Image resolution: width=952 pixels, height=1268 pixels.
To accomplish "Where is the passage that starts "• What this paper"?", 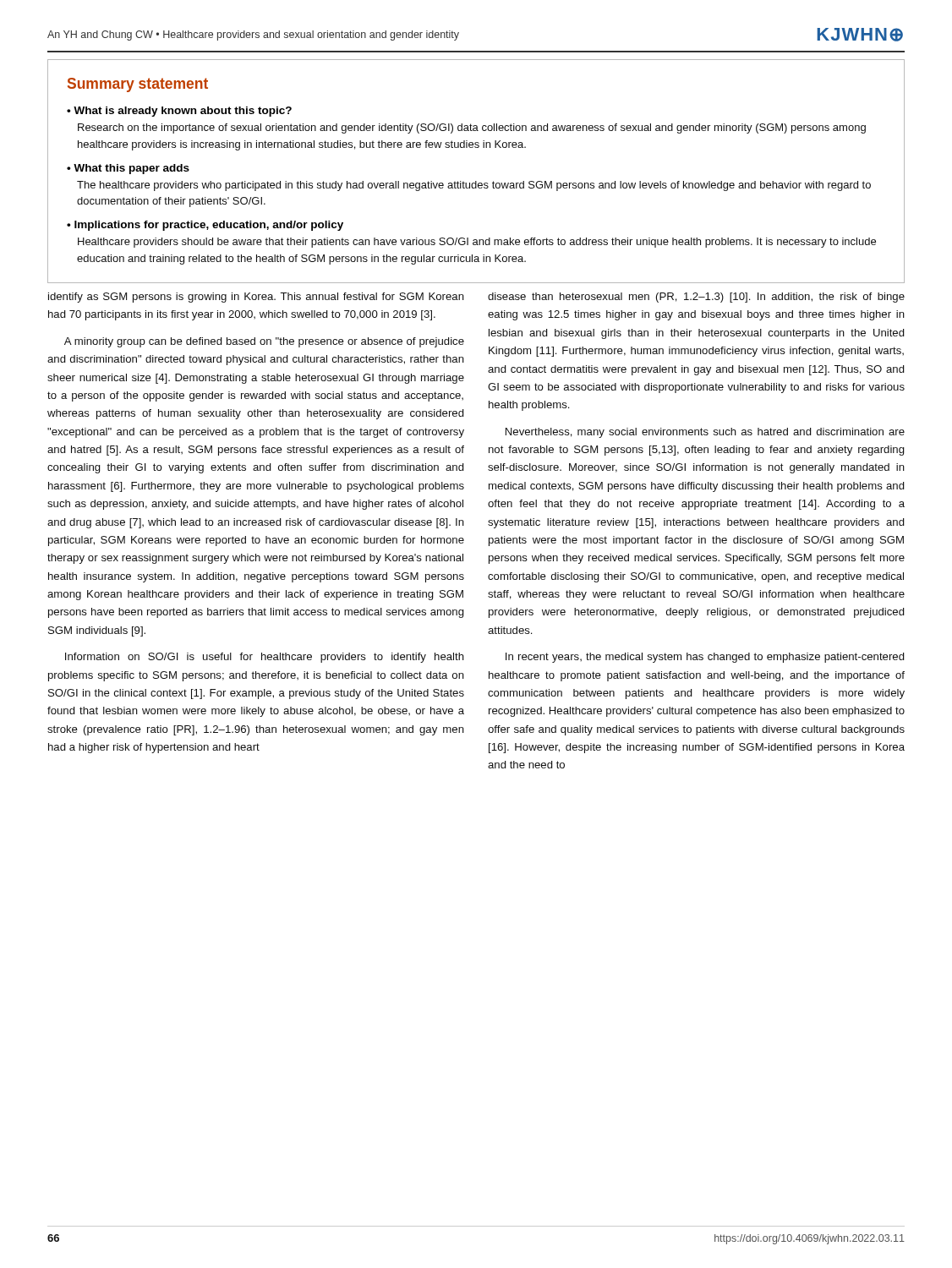I will point(476,185).
